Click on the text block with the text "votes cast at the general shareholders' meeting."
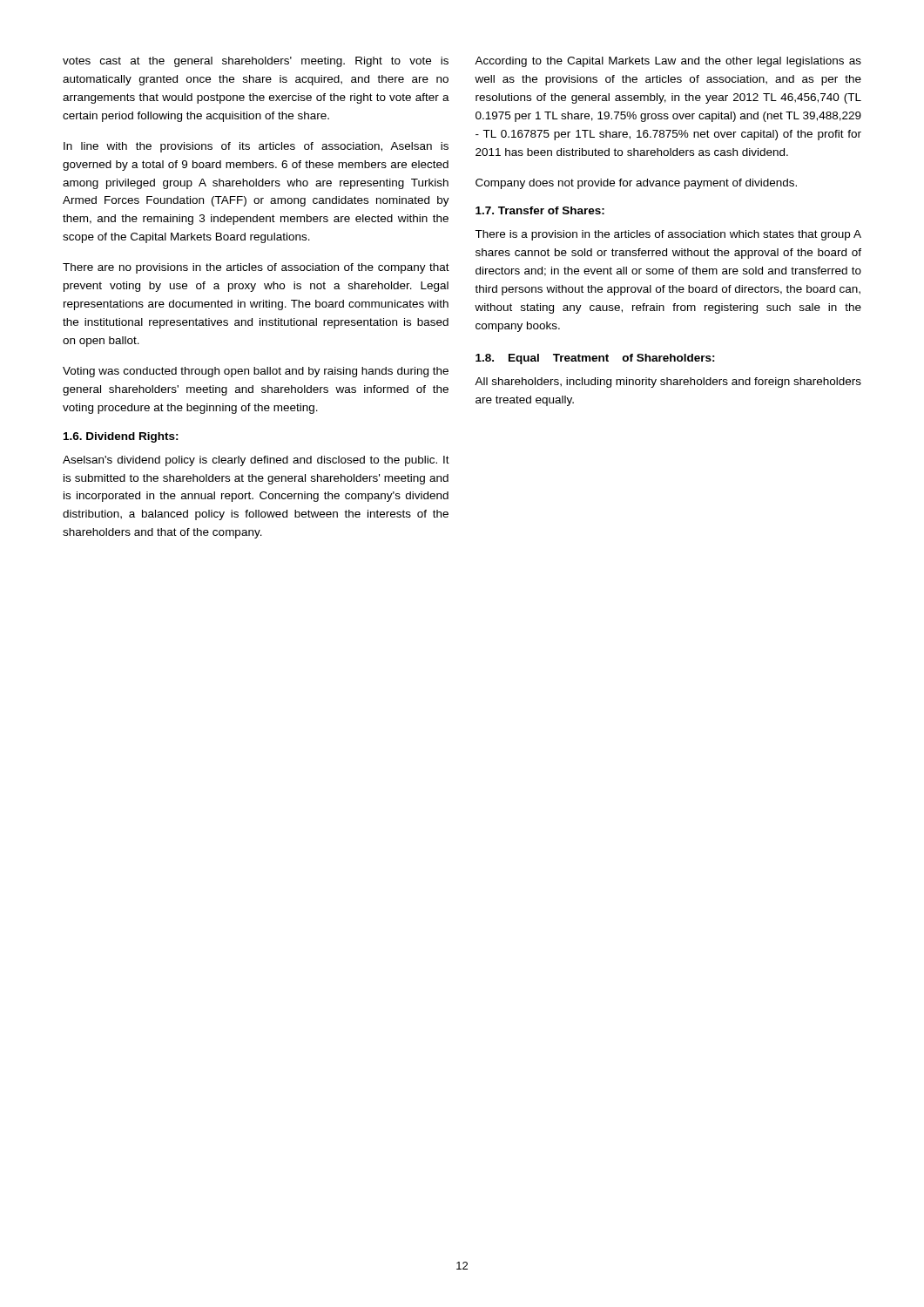The width and height of the screenshot is (924, 1307). tap(256, 88)
